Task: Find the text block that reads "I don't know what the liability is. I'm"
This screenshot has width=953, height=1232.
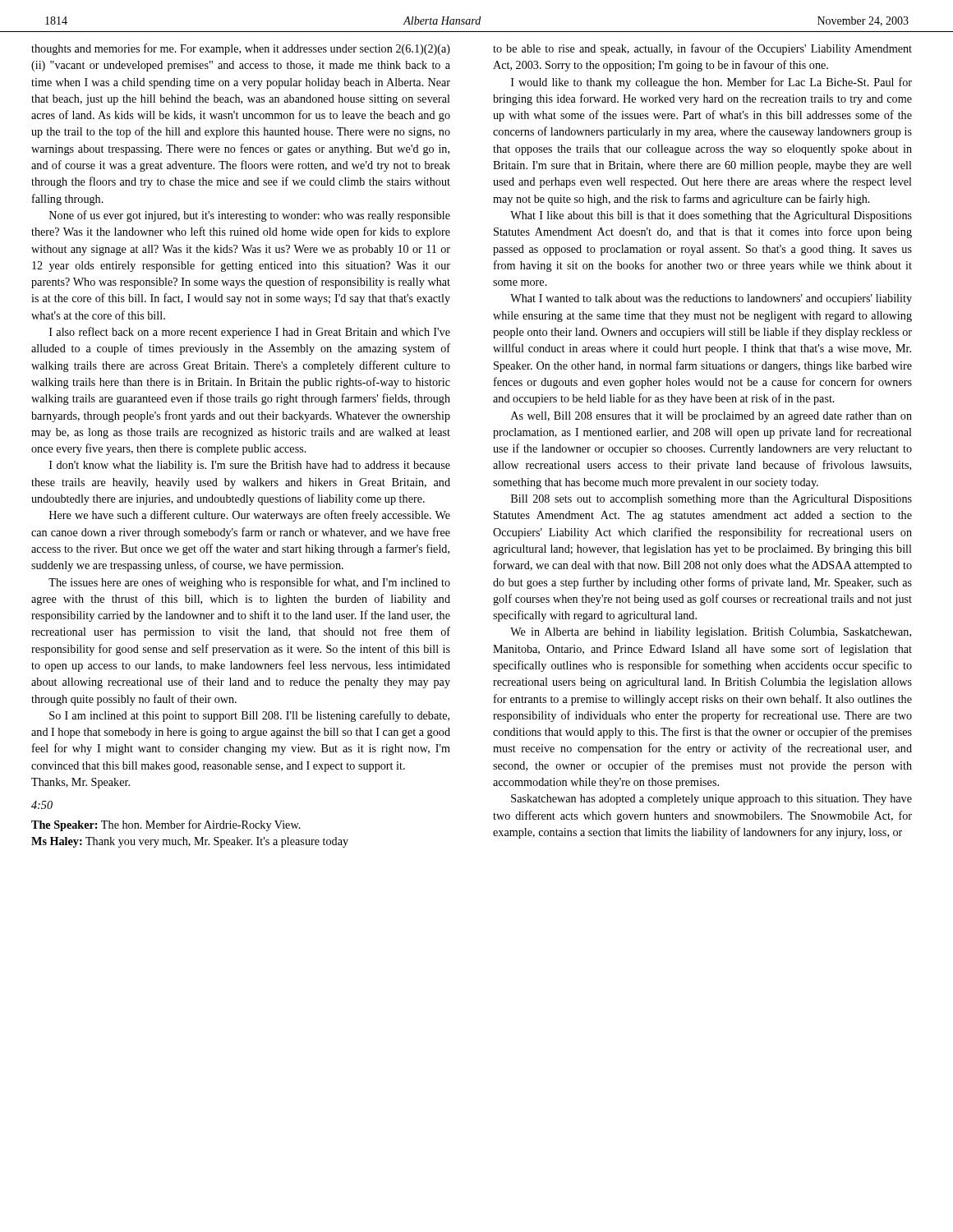Action: point(241,482)
